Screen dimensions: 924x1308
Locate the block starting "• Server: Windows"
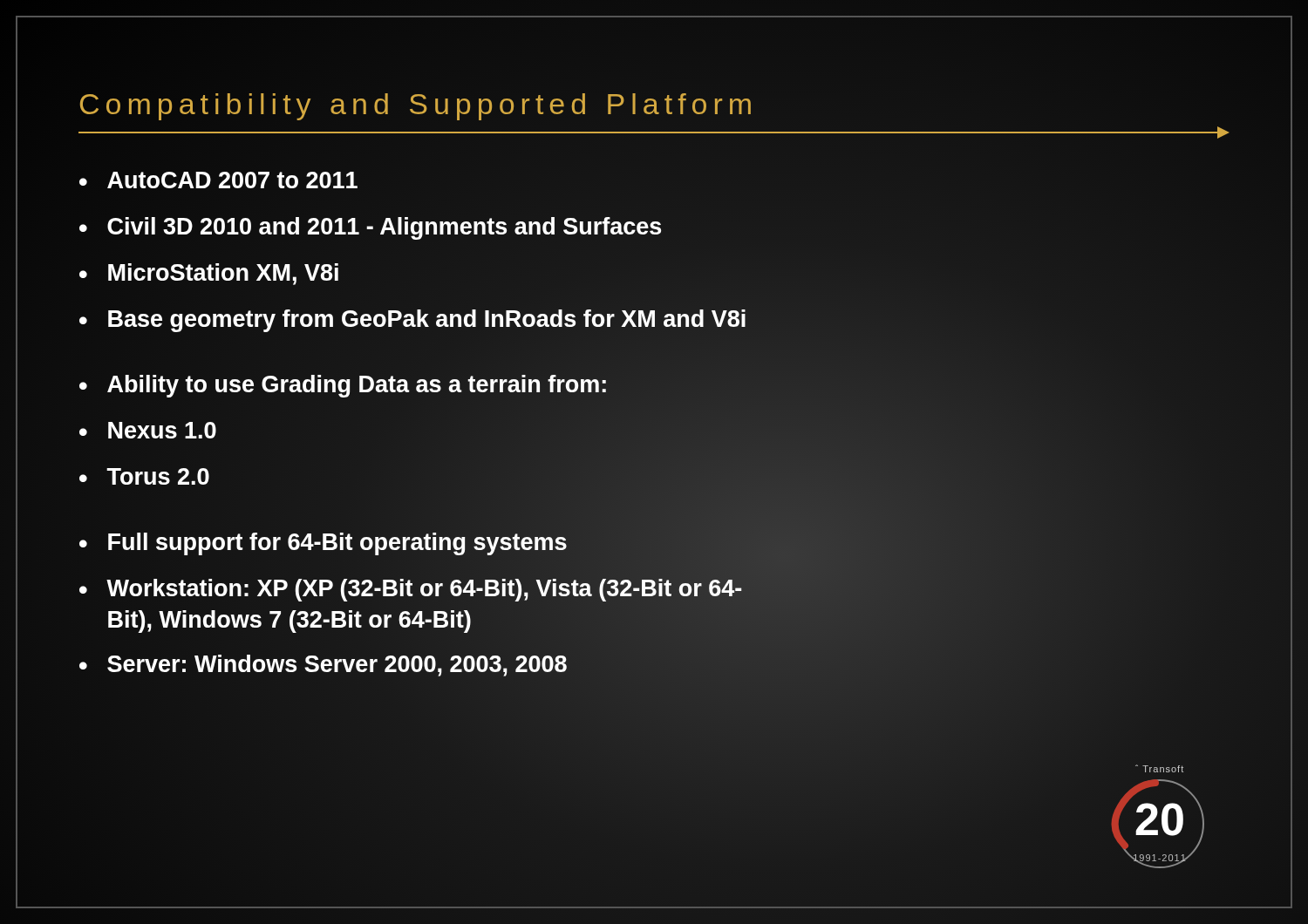pyautogui.click(x=323, y=665)
